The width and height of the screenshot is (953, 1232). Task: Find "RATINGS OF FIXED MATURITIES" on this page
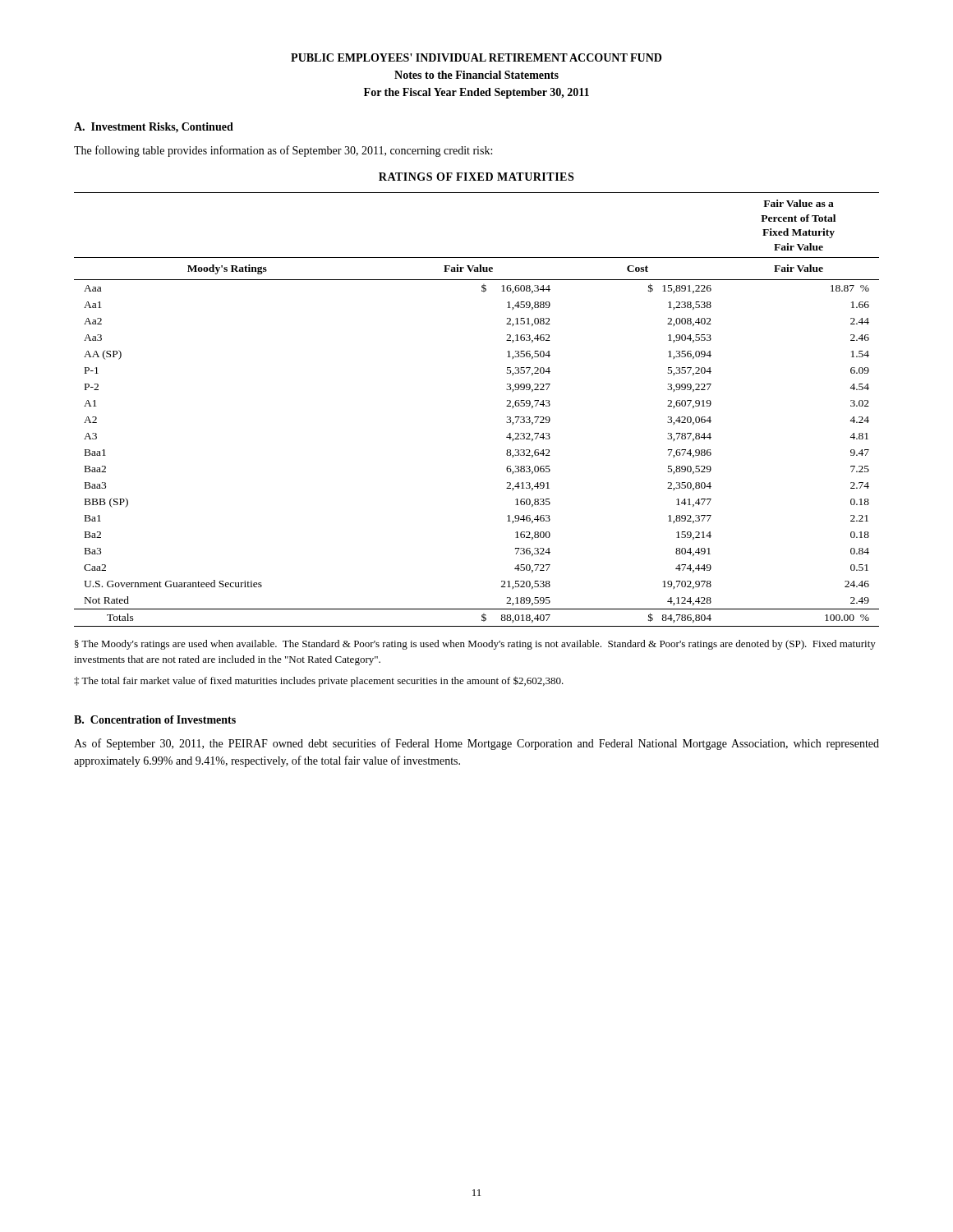[476, 177]
